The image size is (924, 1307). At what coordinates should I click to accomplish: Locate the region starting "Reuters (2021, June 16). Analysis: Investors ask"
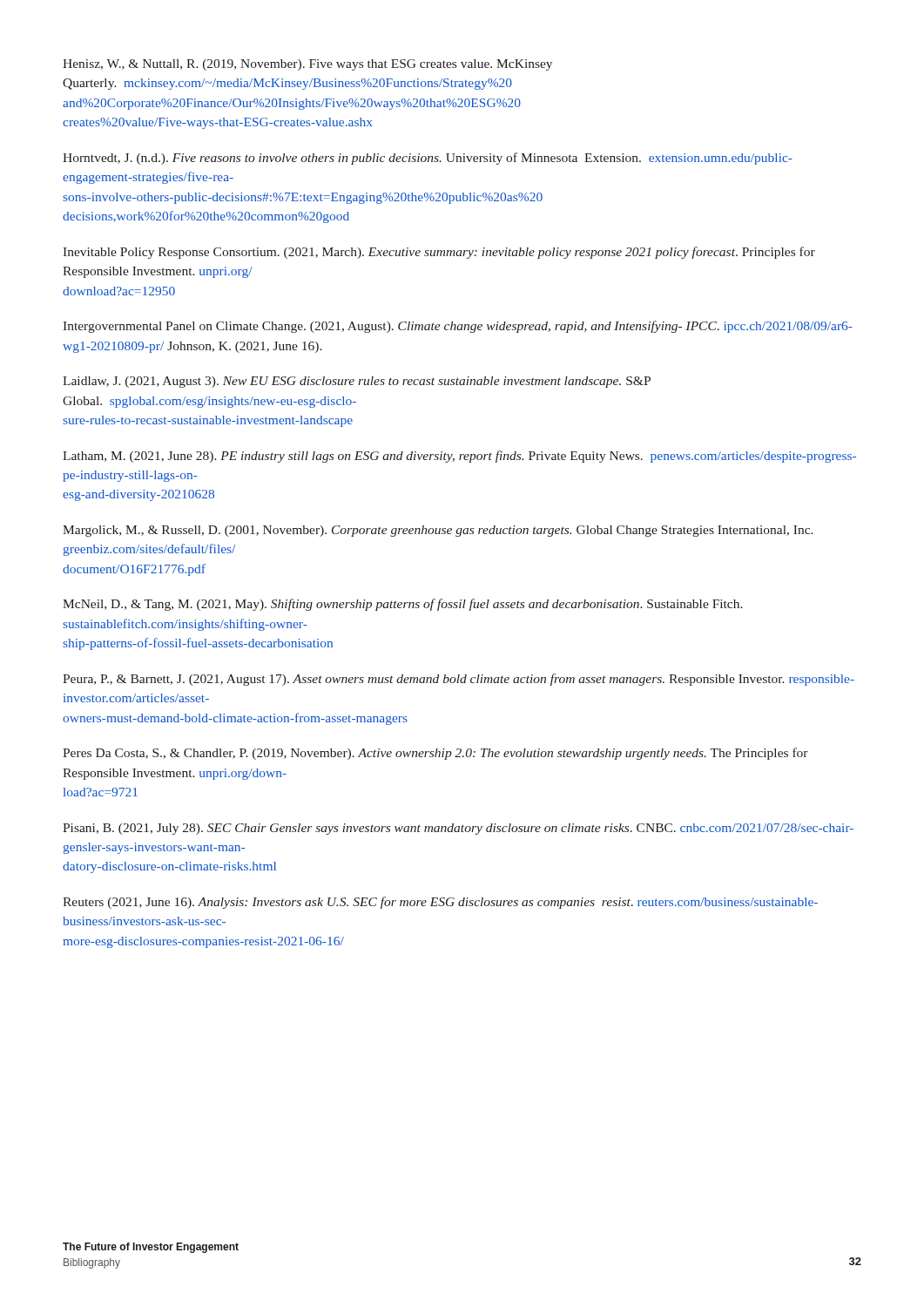pyautogui.click(x=440, y=903)
